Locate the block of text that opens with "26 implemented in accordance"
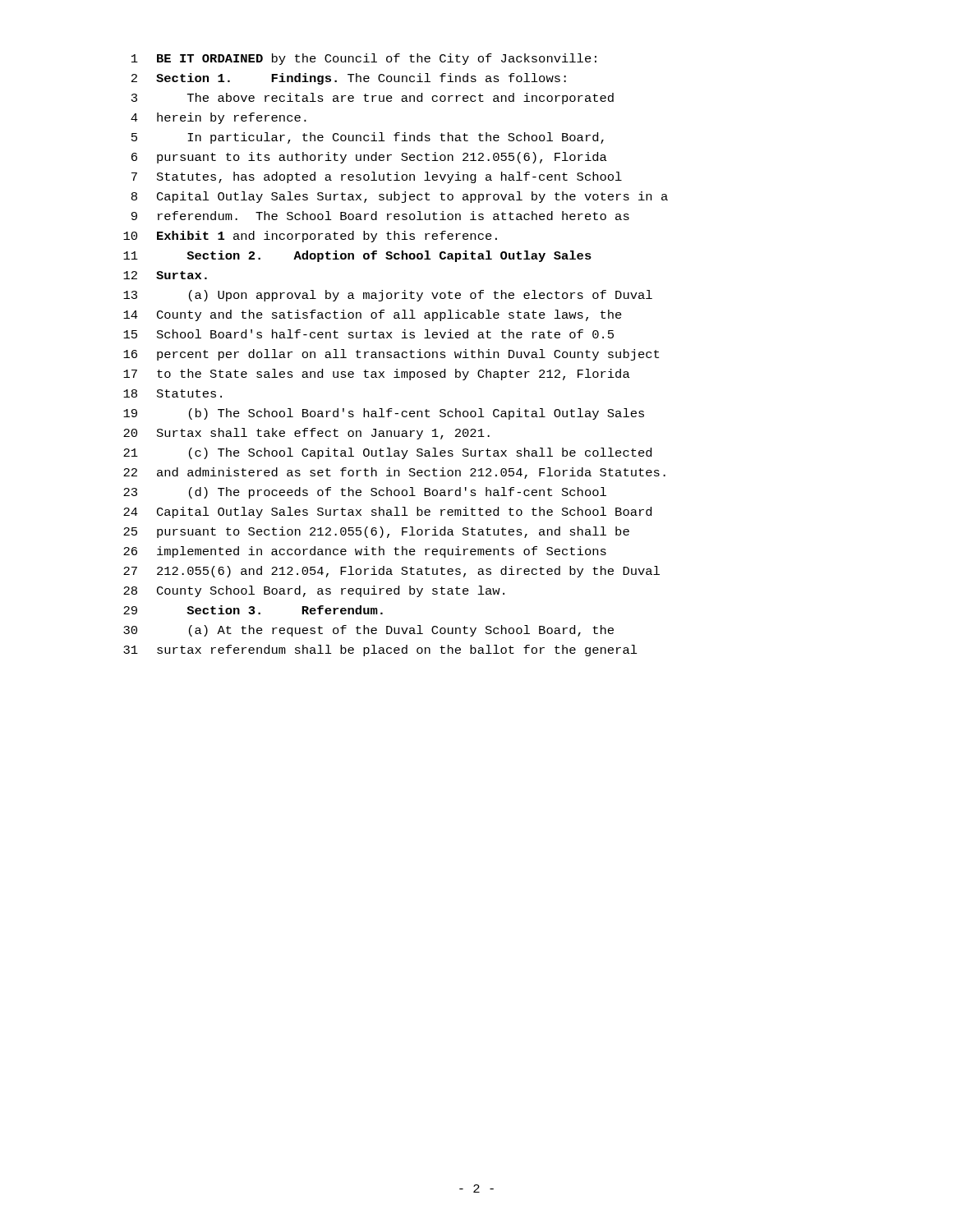 (493, 552)
